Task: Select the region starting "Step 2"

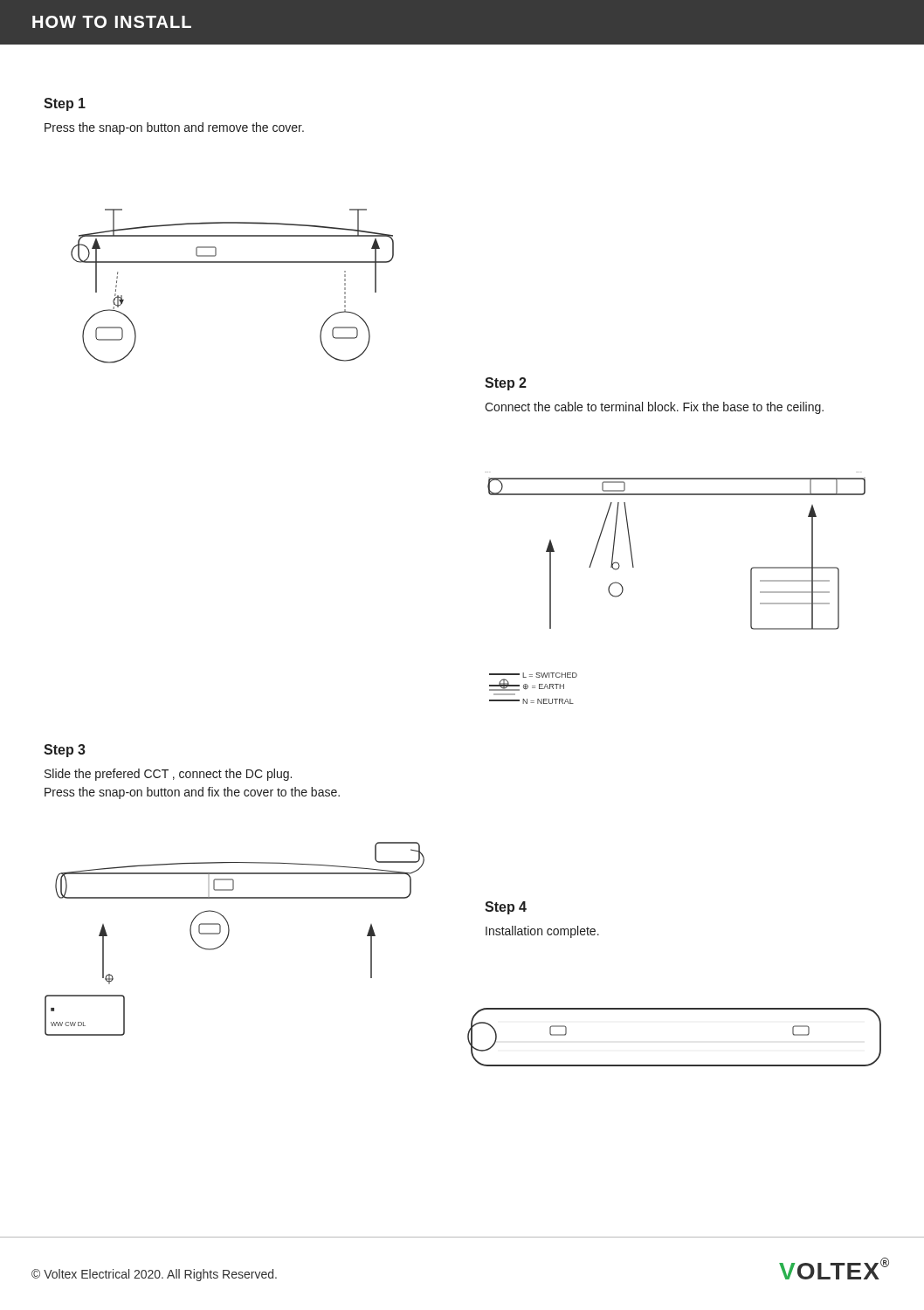Action: click(x=506, y=383)
